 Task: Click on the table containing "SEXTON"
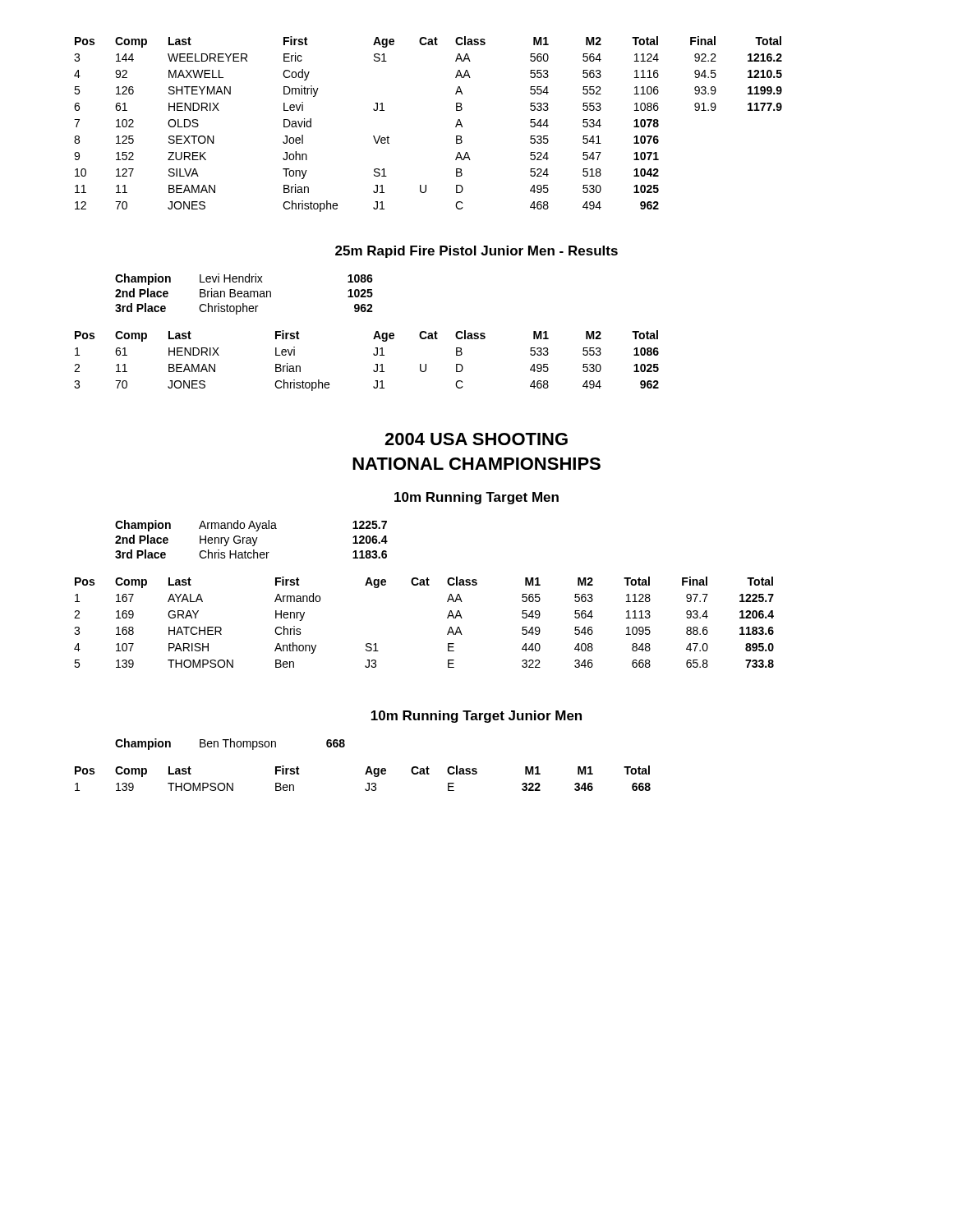click(476, 123)
